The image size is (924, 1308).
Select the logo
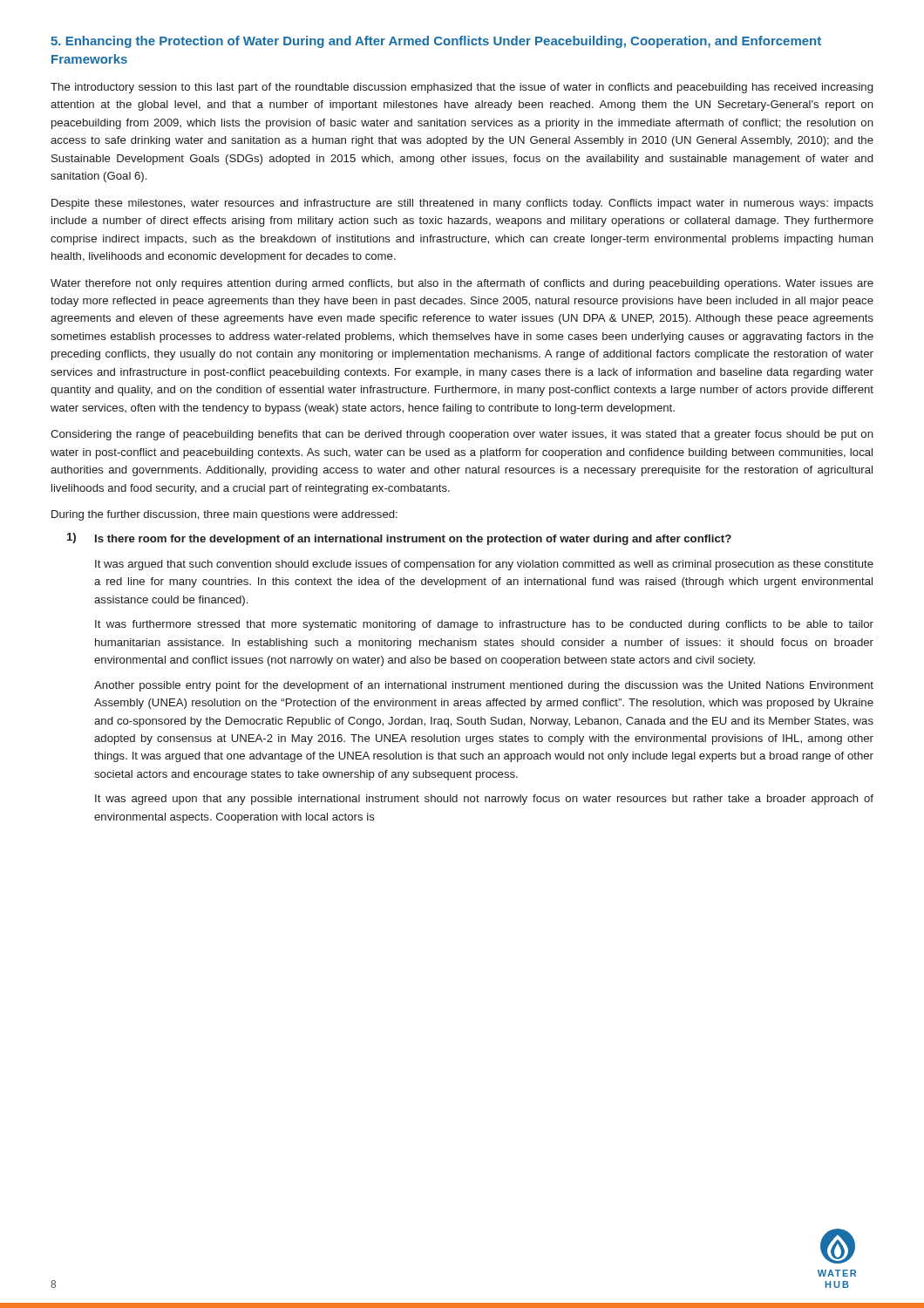838,1260
